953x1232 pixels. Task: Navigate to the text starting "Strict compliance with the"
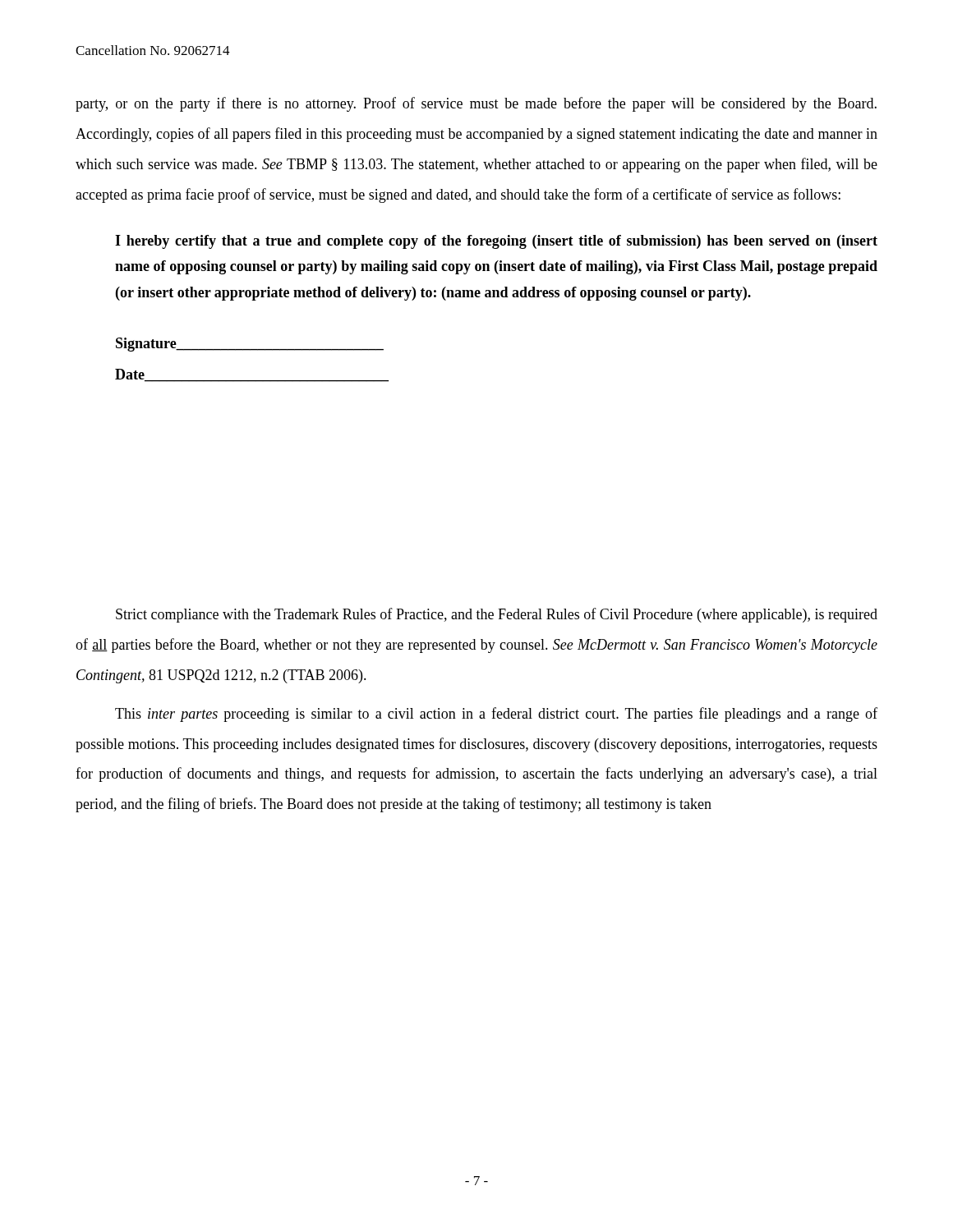476,710
